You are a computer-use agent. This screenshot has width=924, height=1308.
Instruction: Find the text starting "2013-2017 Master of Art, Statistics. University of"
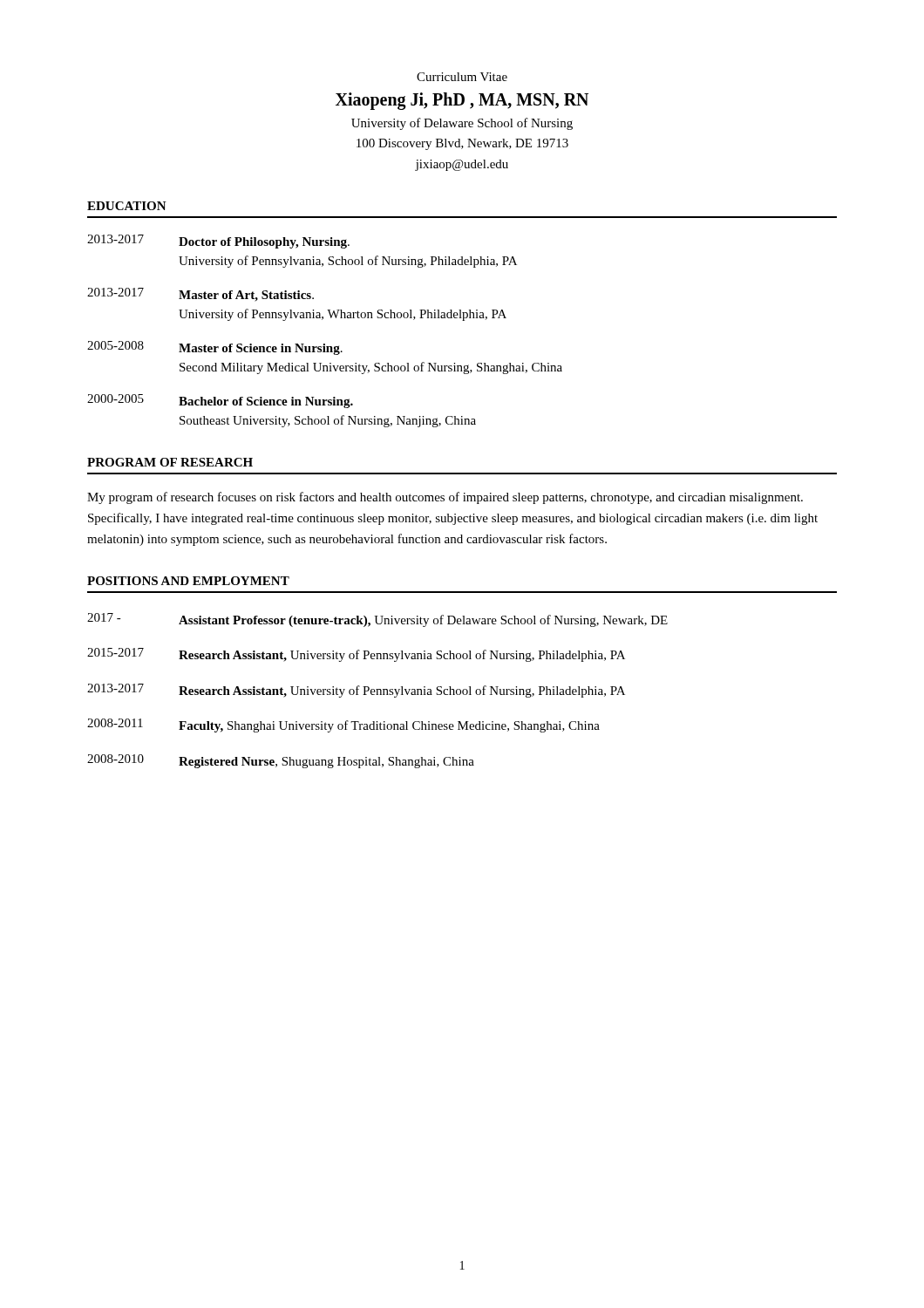(462, 305)
